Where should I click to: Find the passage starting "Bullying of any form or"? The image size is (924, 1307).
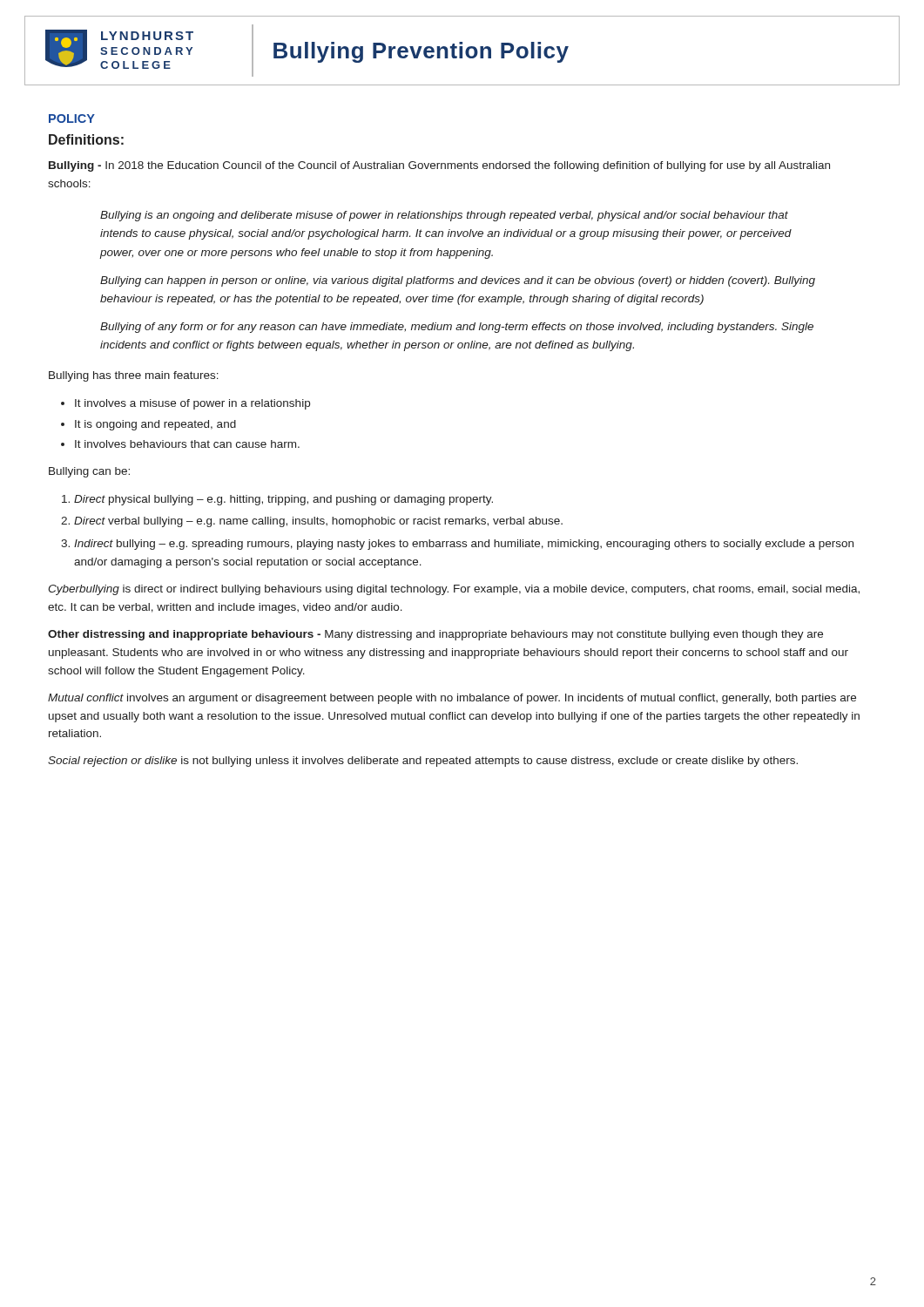click(457, 336)
